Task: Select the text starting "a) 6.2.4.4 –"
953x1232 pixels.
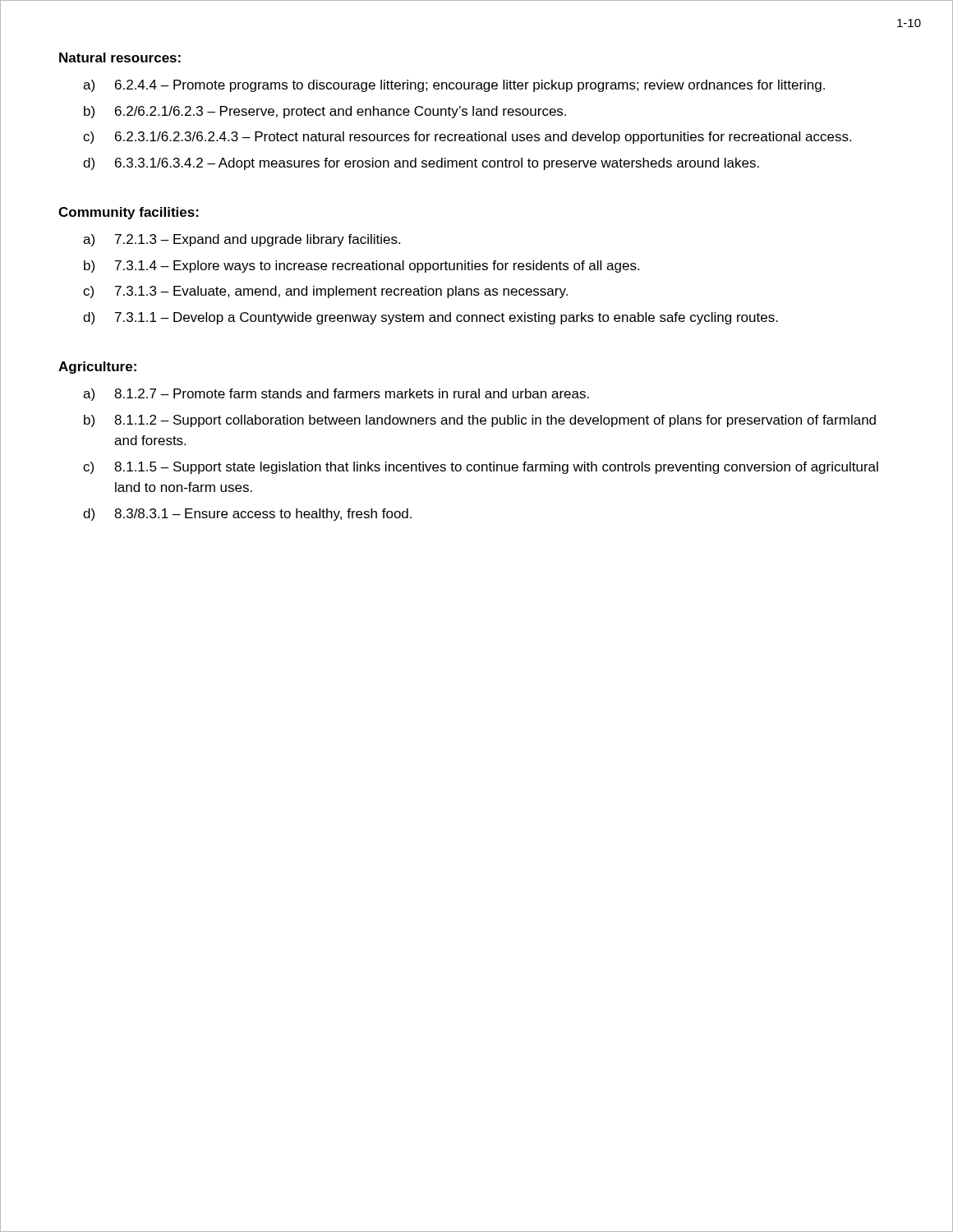Action: 489,85
